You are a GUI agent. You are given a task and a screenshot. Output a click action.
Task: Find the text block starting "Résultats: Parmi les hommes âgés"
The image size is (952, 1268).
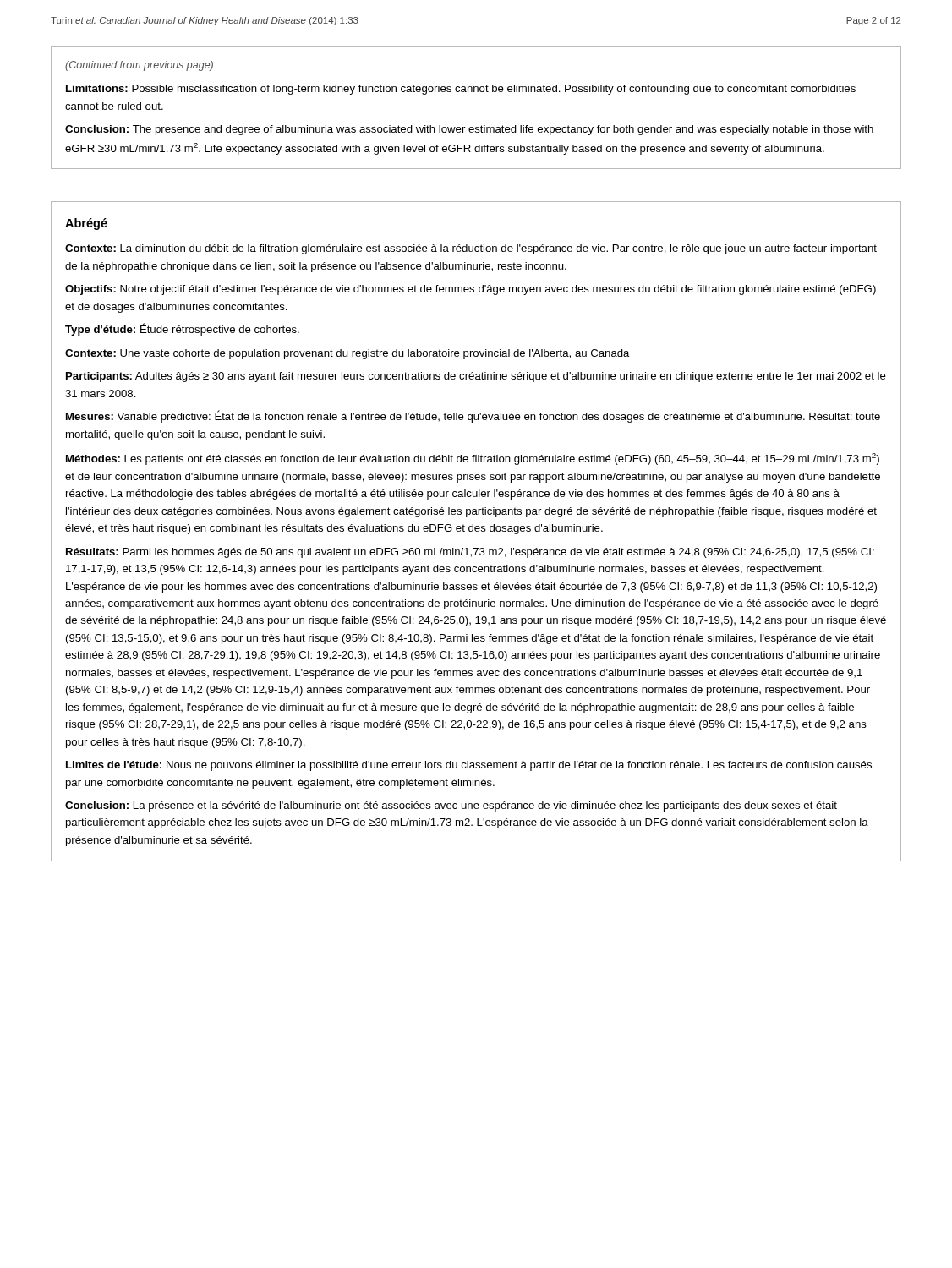pyautogui.click(x=476, y=646)
